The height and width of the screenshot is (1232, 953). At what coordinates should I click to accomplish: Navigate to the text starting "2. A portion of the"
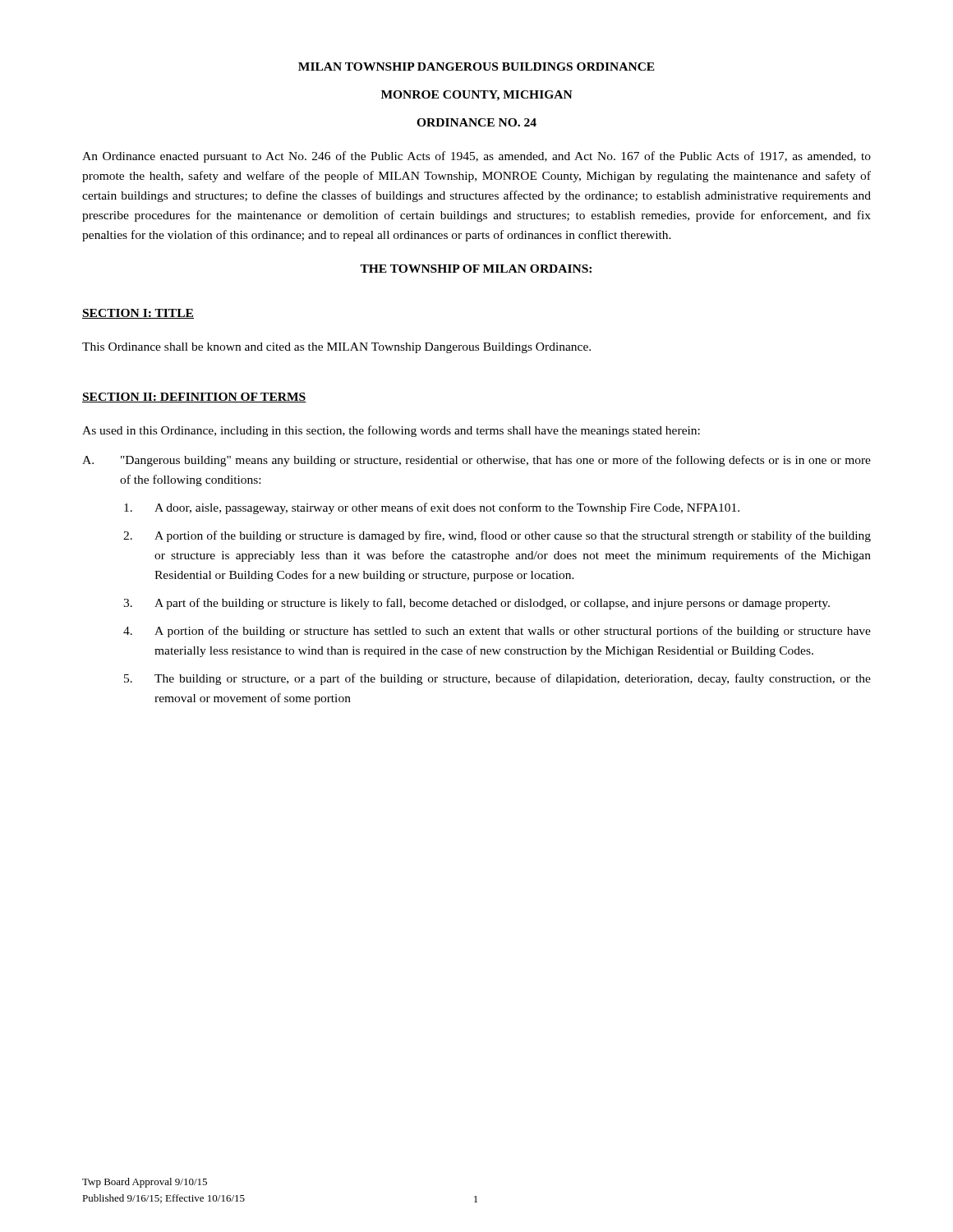497,555
